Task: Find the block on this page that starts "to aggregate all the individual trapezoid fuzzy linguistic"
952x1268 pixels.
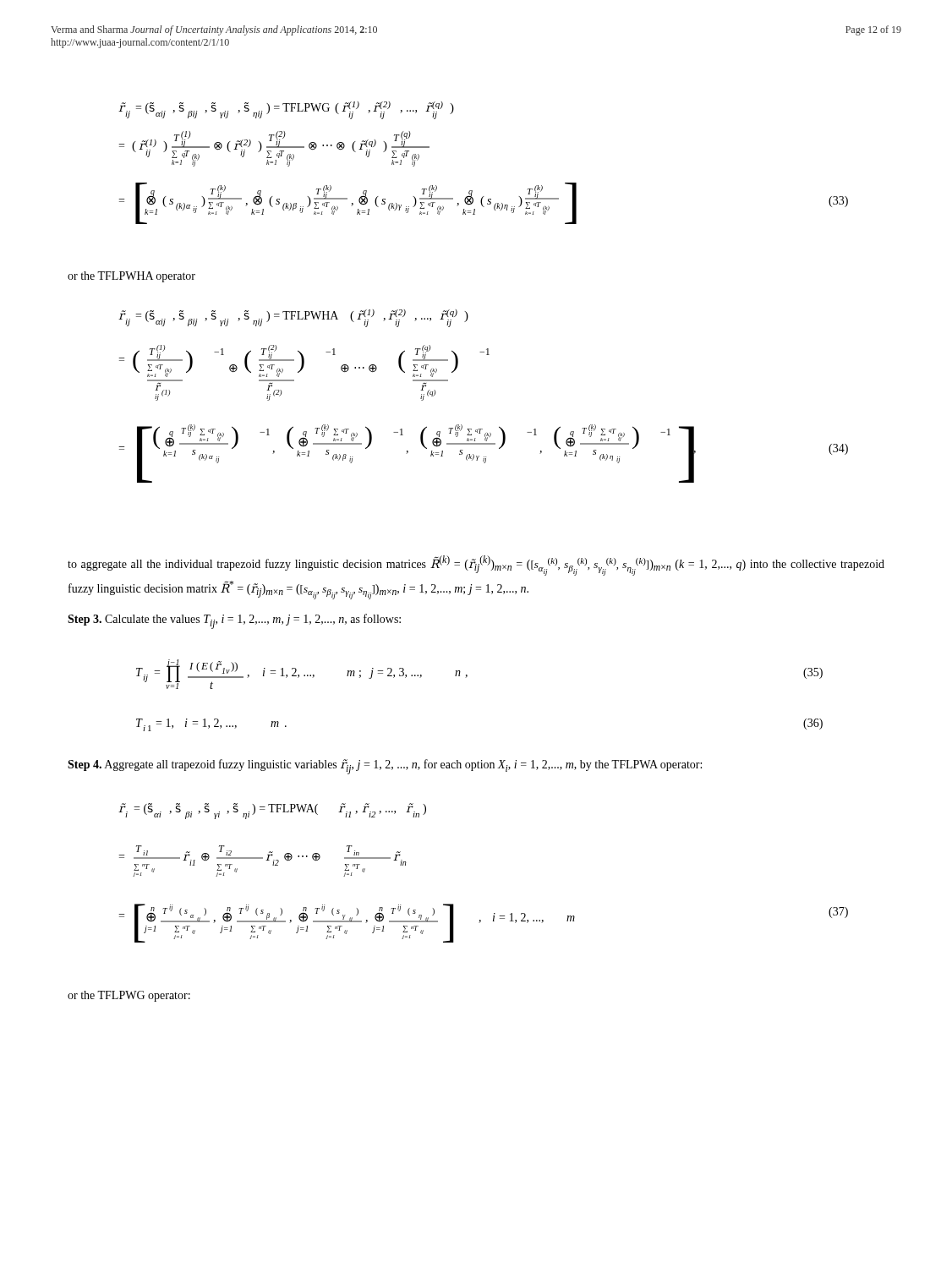Action: 476,577
